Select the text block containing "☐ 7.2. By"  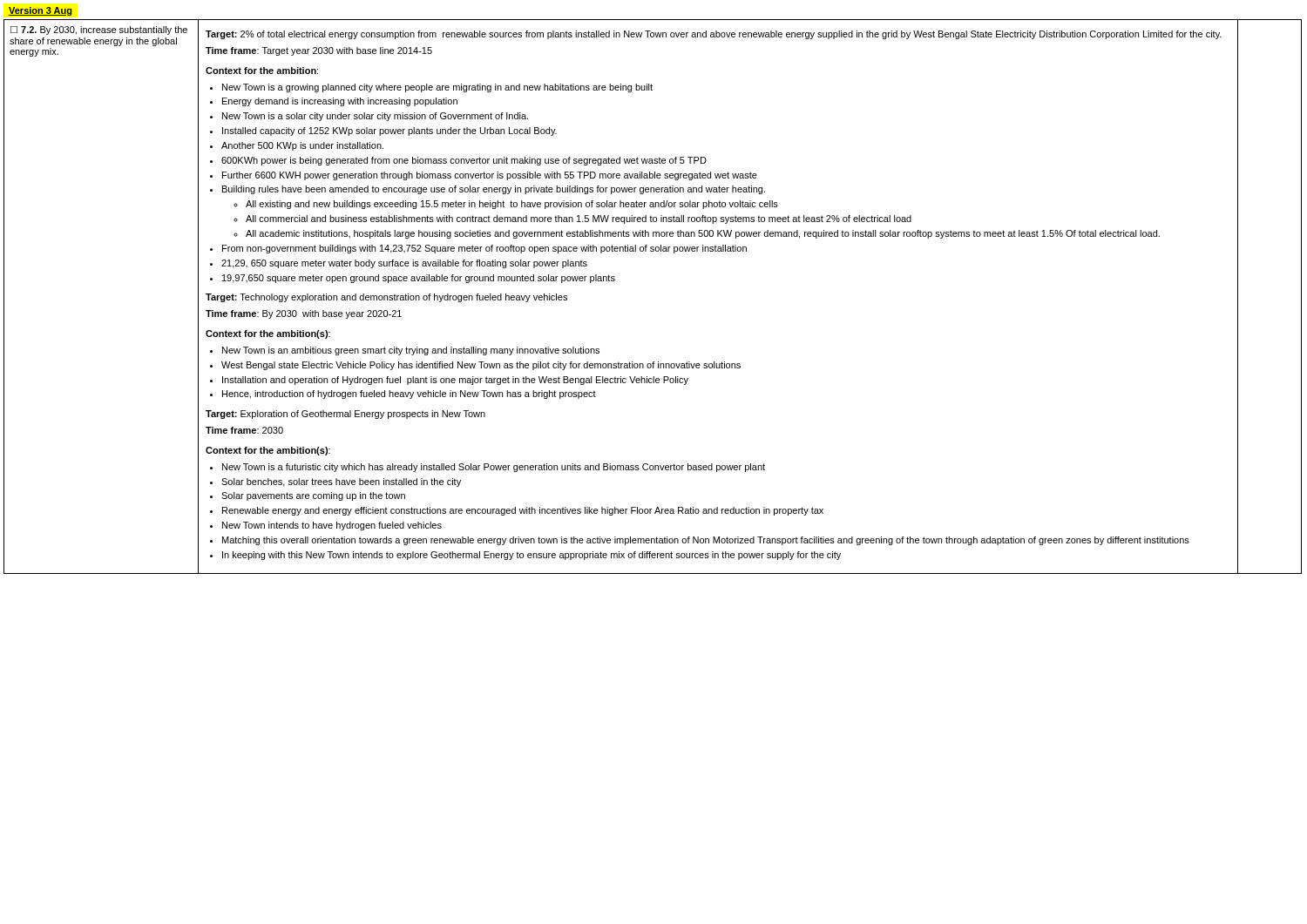[x=101, y=41]
